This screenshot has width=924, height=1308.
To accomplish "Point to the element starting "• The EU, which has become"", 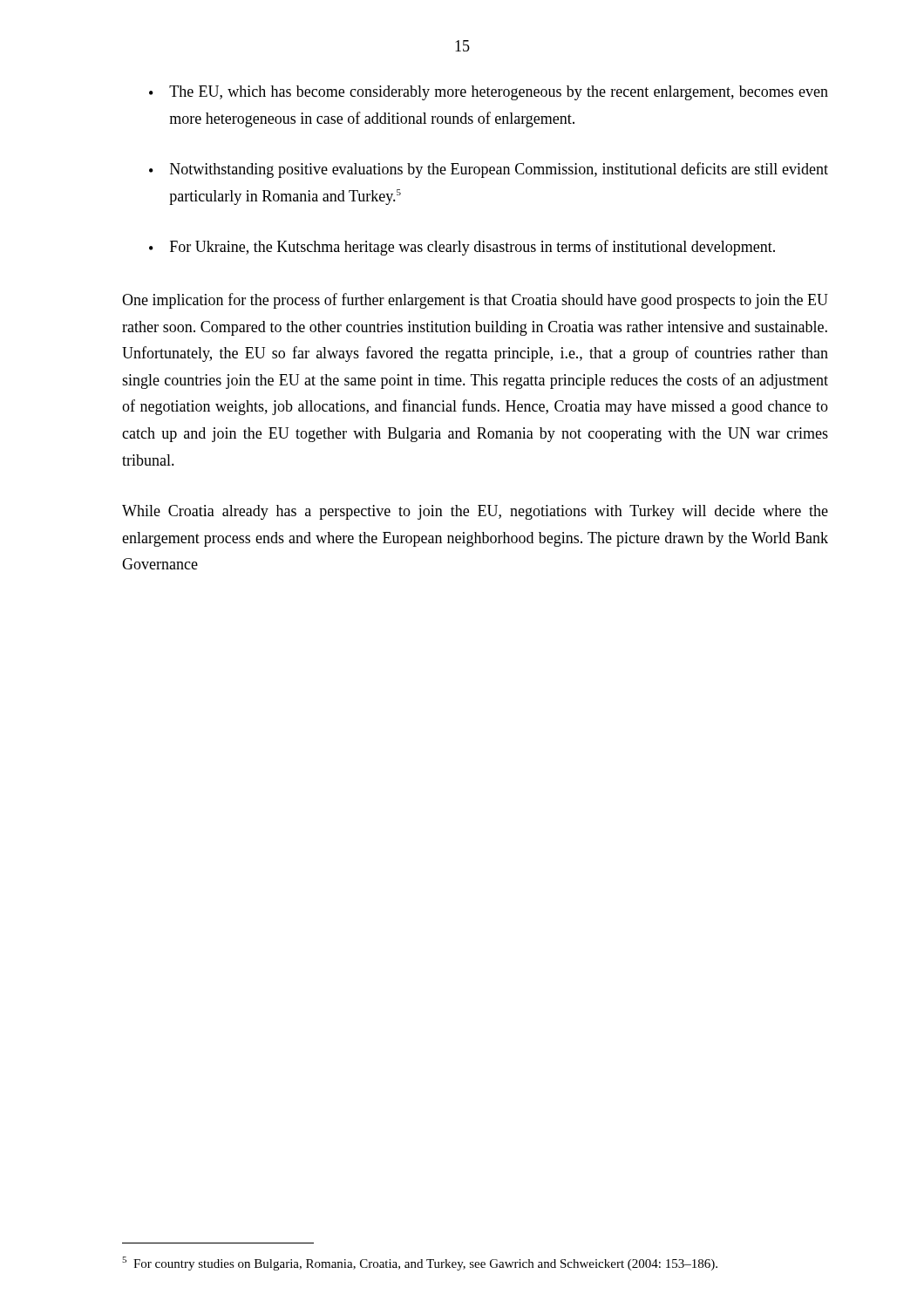I will (x=488, y=105).
